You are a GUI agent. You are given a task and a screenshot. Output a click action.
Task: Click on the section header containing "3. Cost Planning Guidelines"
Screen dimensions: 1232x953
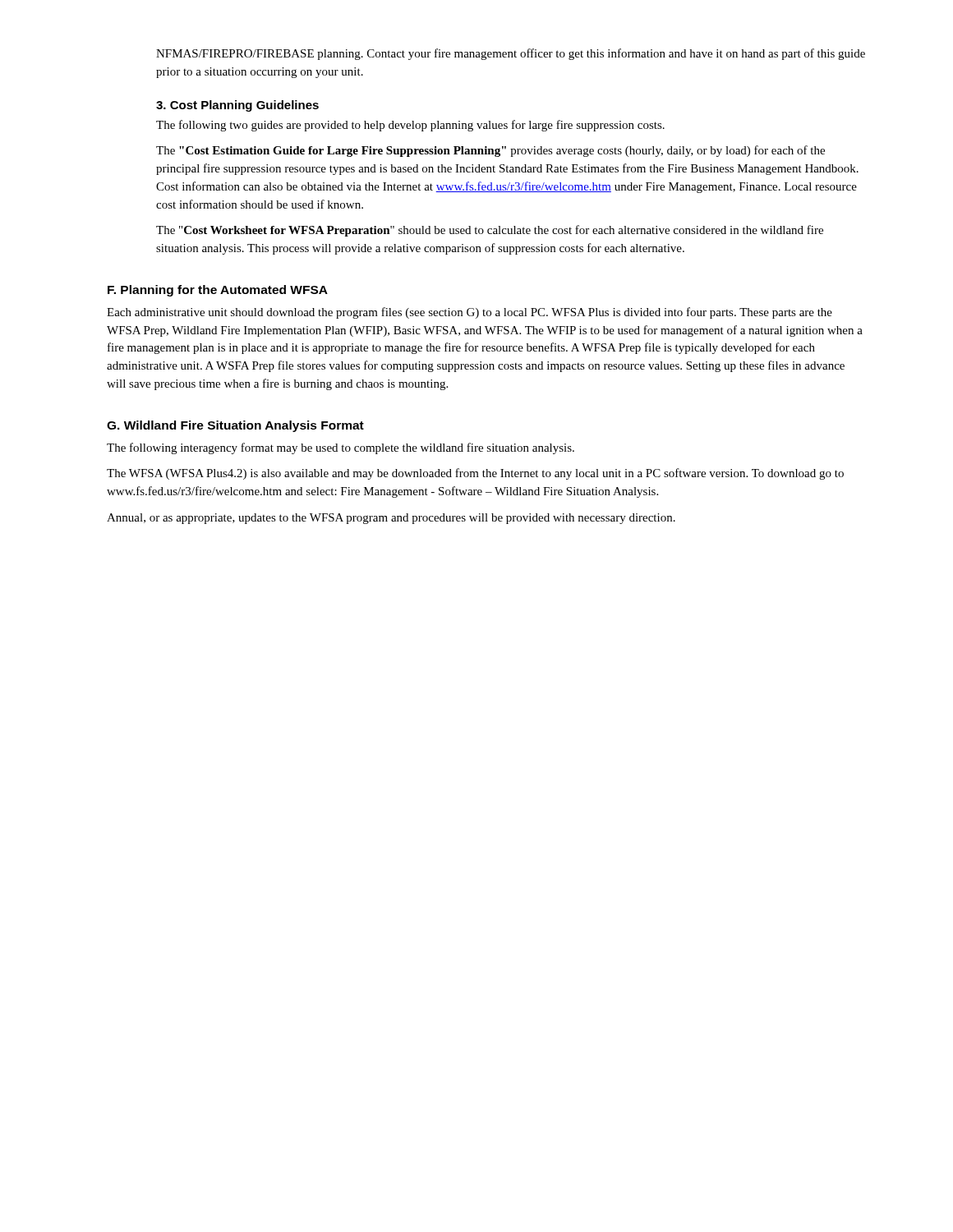(x=238, y=104)
